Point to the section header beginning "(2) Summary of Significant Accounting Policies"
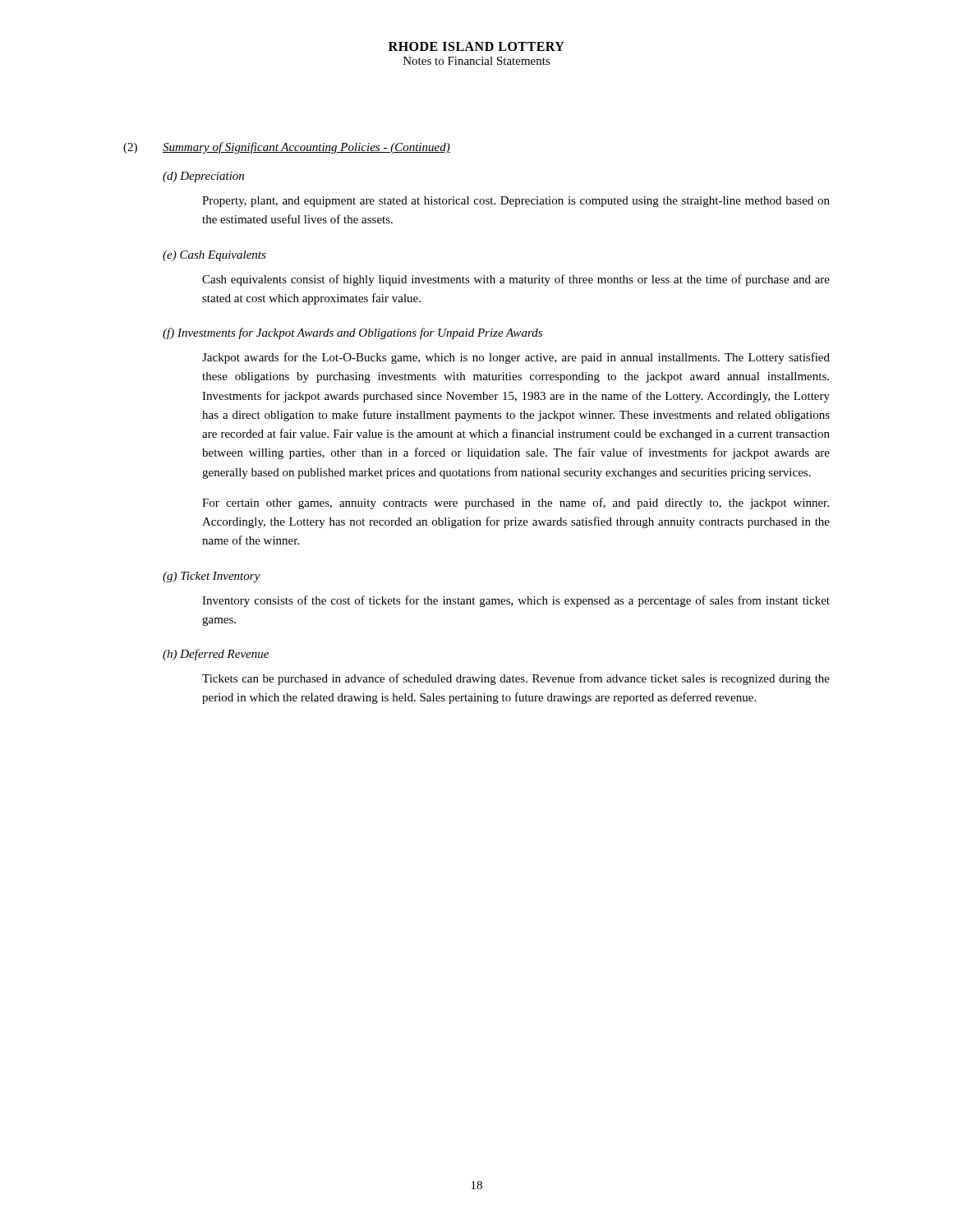This screenshot has height=1232, width=953. pos(287,147)
